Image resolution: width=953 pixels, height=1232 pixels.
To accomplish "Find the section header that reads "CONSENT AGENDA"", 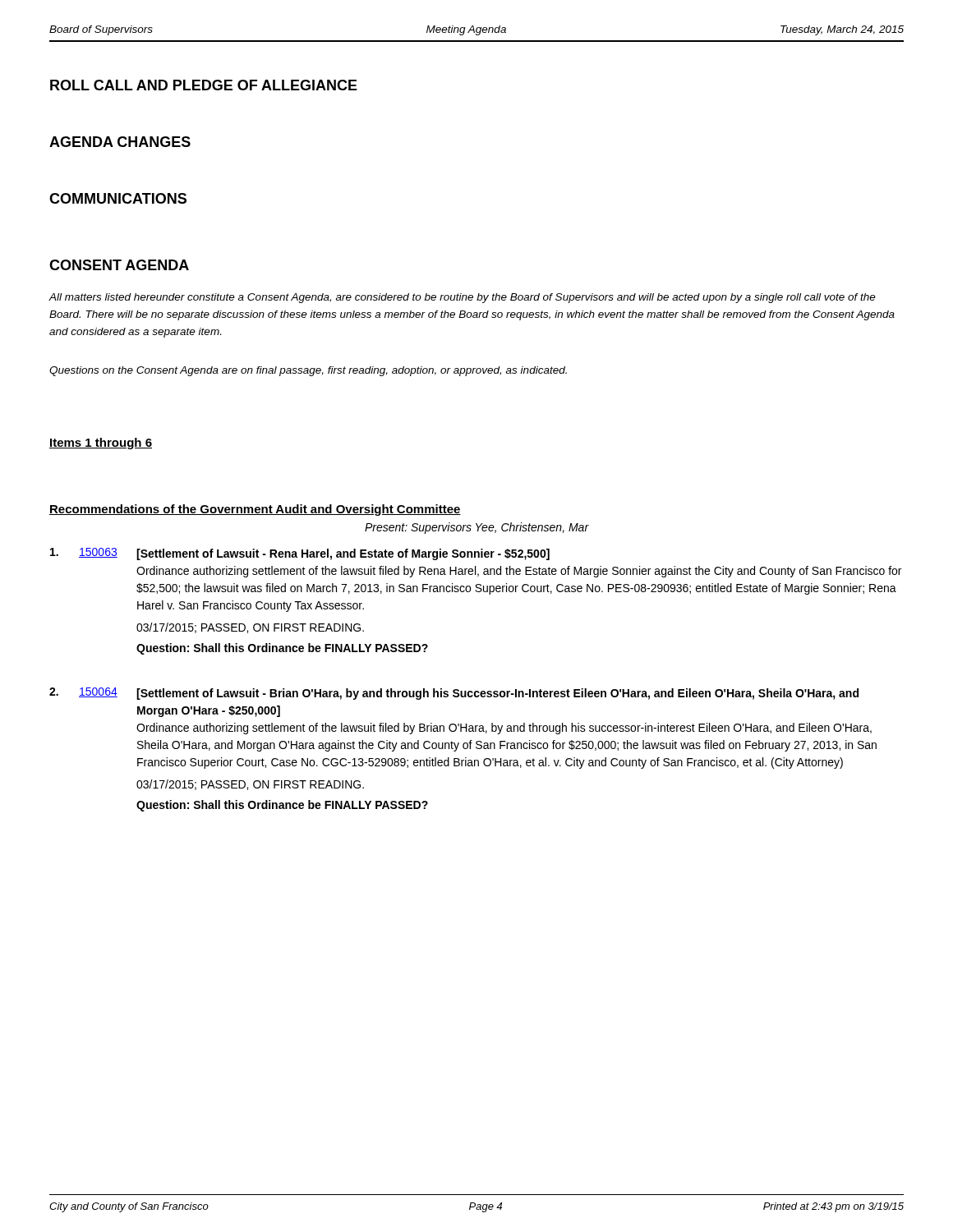I will pos(119,265).
